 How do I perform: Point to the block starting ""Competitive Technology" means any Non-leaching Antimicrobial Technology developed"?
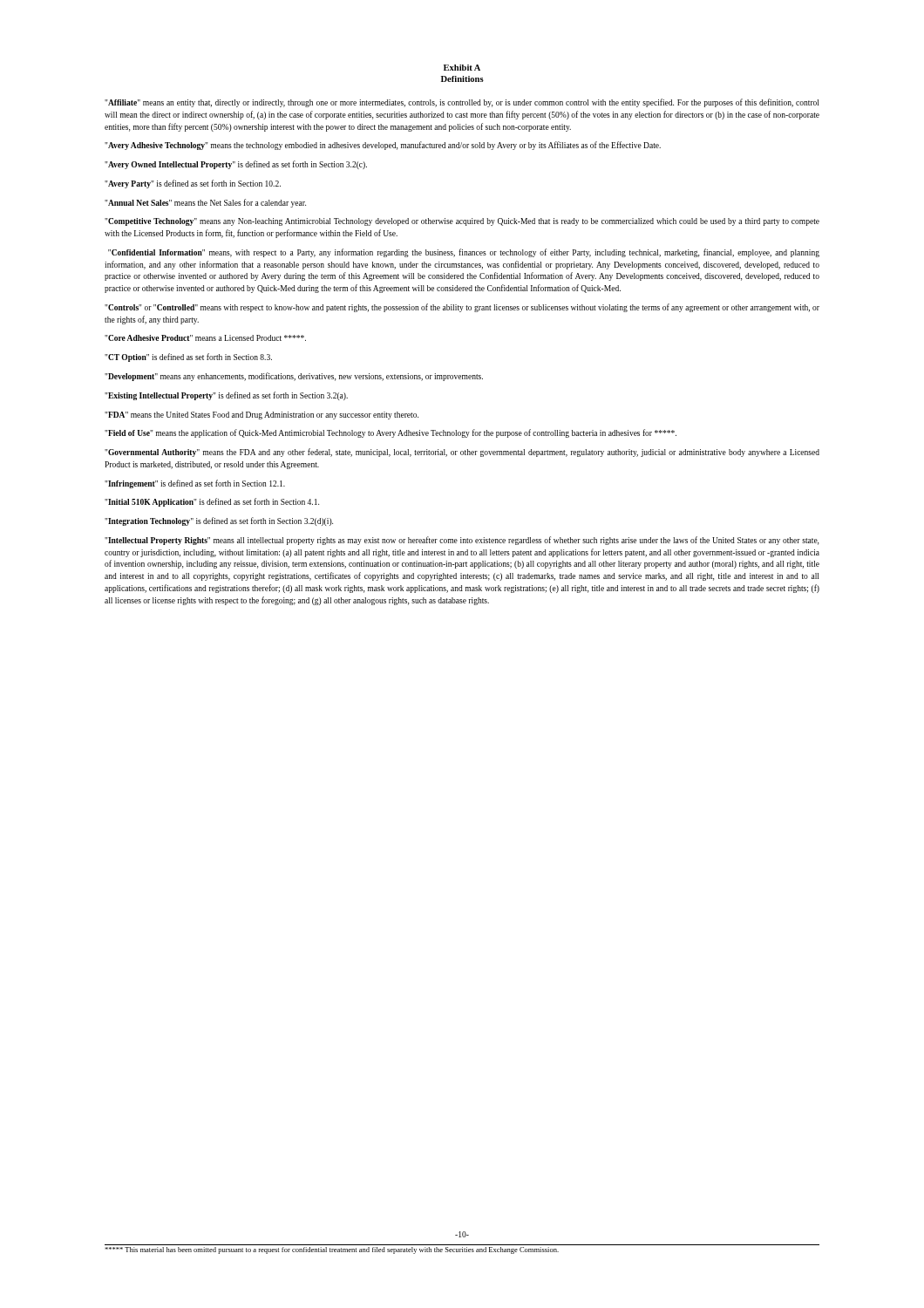[462, 228]
